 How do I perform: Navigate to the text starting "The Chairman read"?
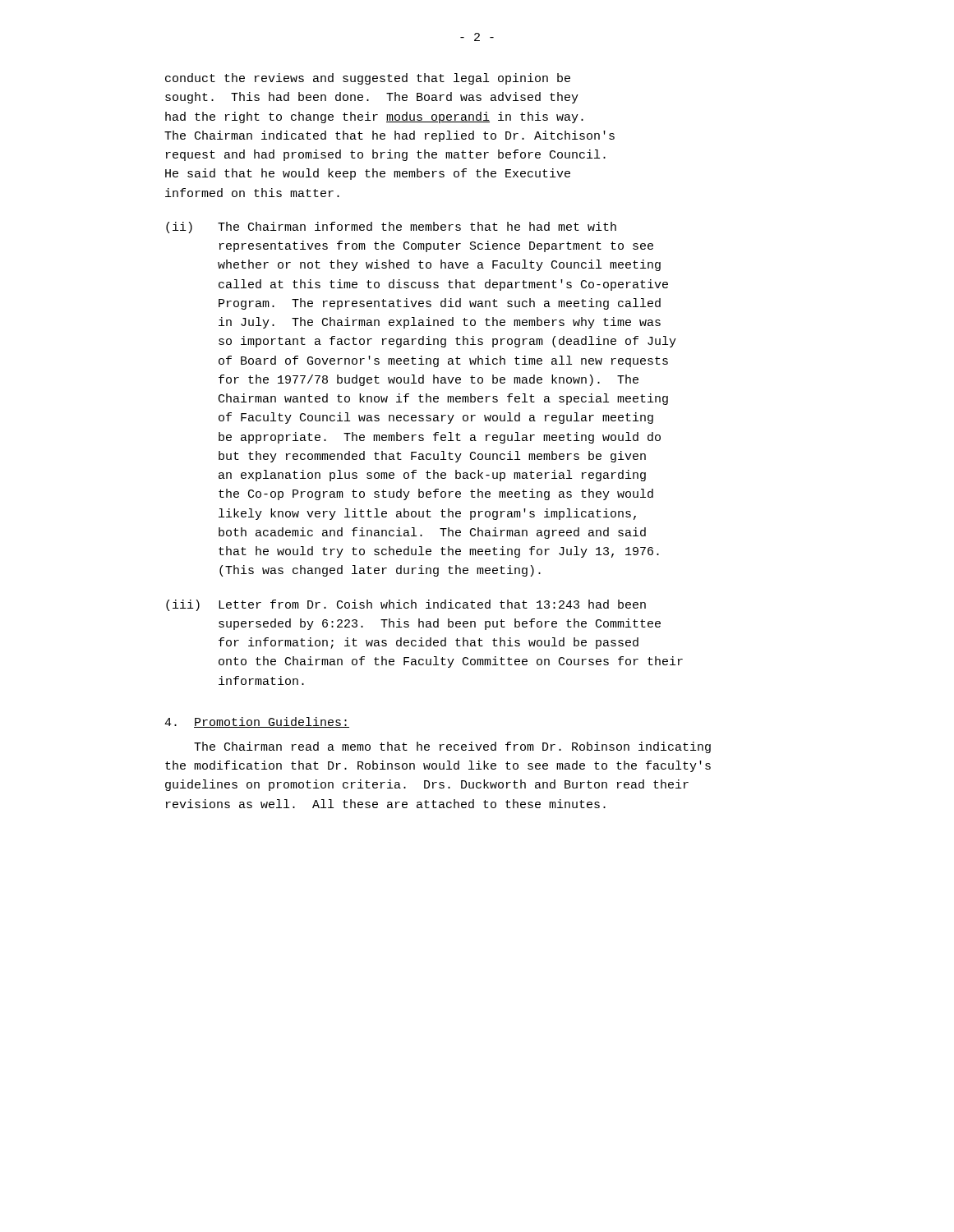click(x=438, y=776)
